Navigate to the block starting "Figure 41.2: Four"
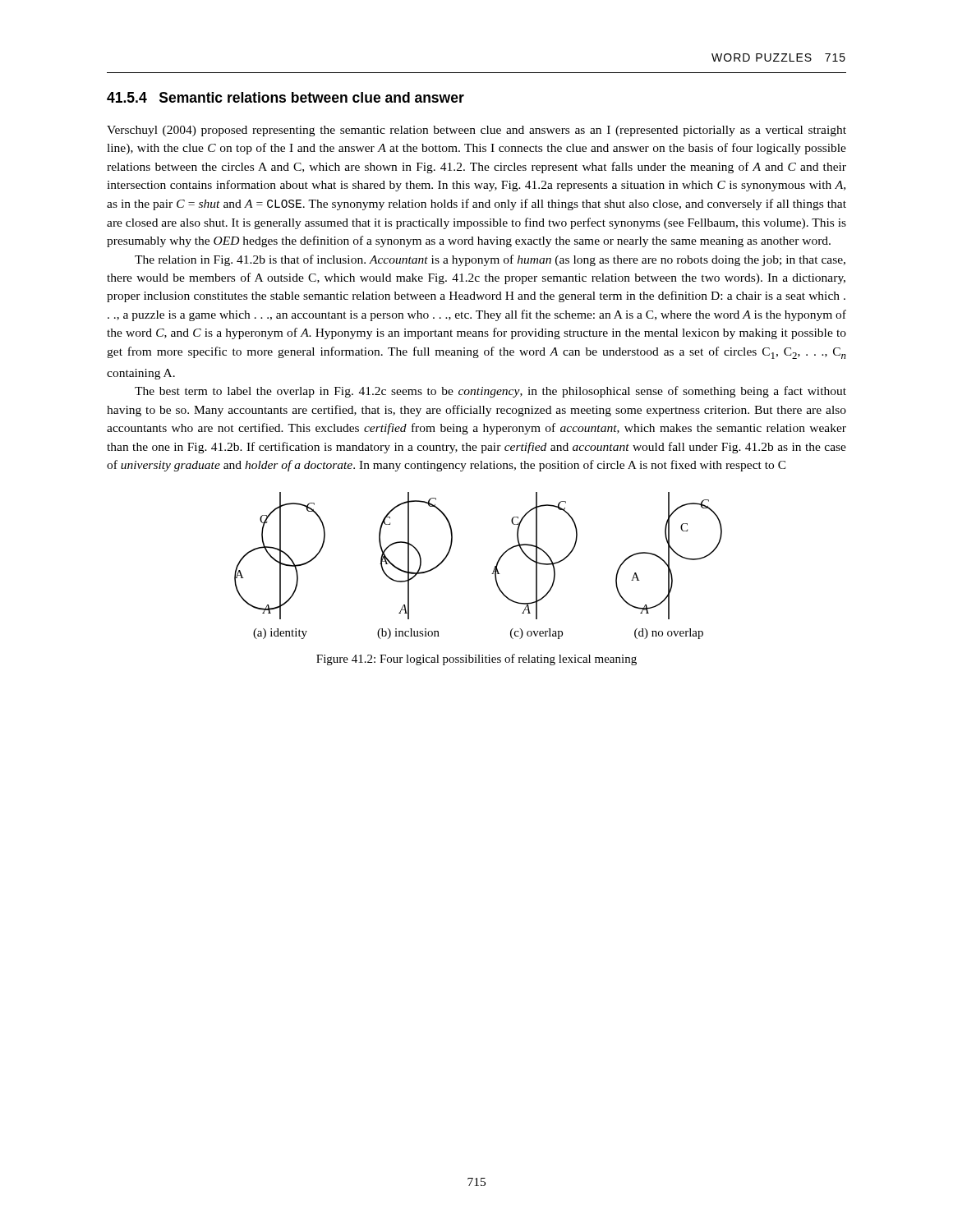 476,659
